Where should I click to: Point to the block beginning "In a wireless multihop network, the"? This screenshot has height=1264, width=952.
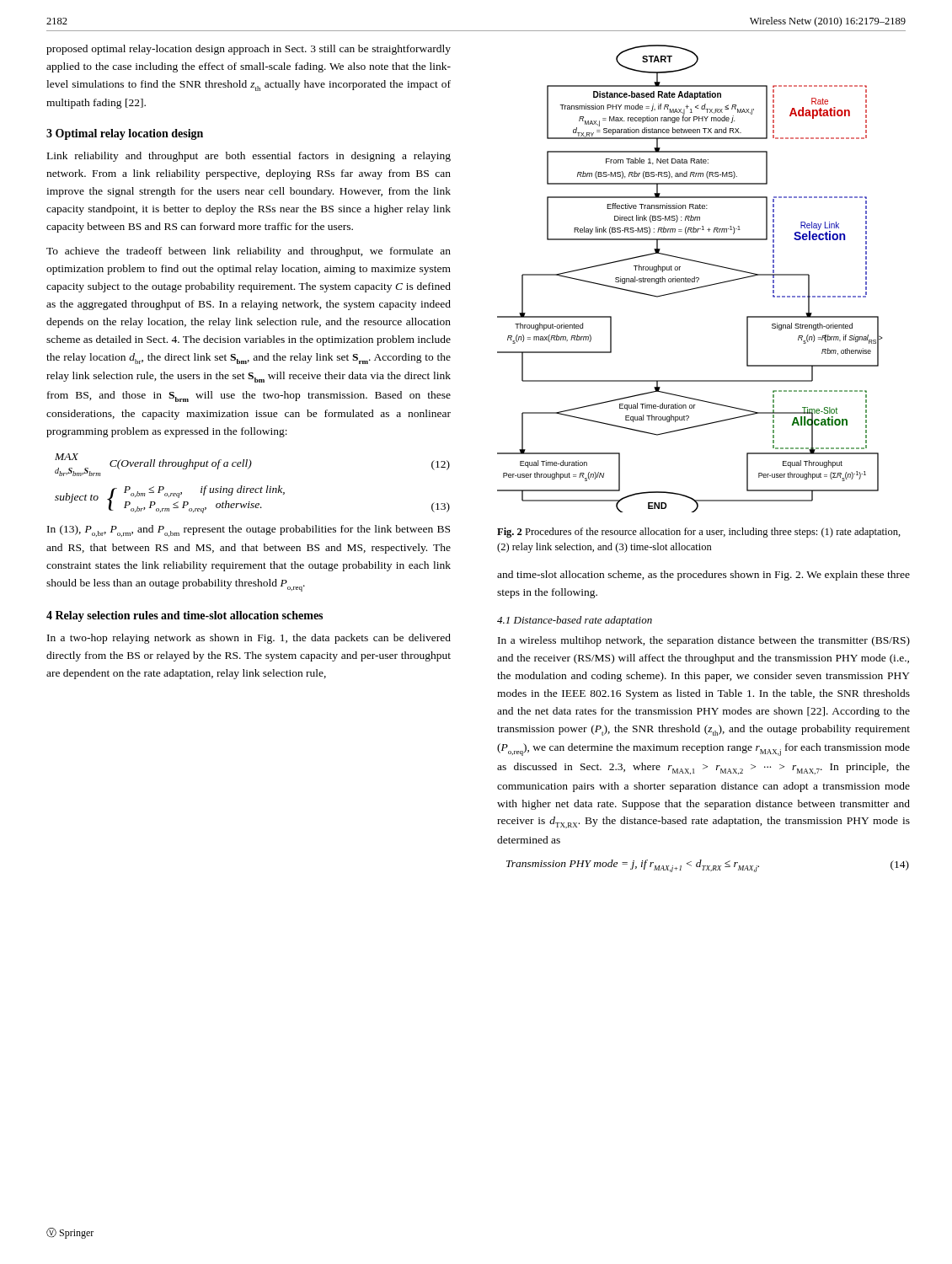pyautogui.click(x=703, y=741)
